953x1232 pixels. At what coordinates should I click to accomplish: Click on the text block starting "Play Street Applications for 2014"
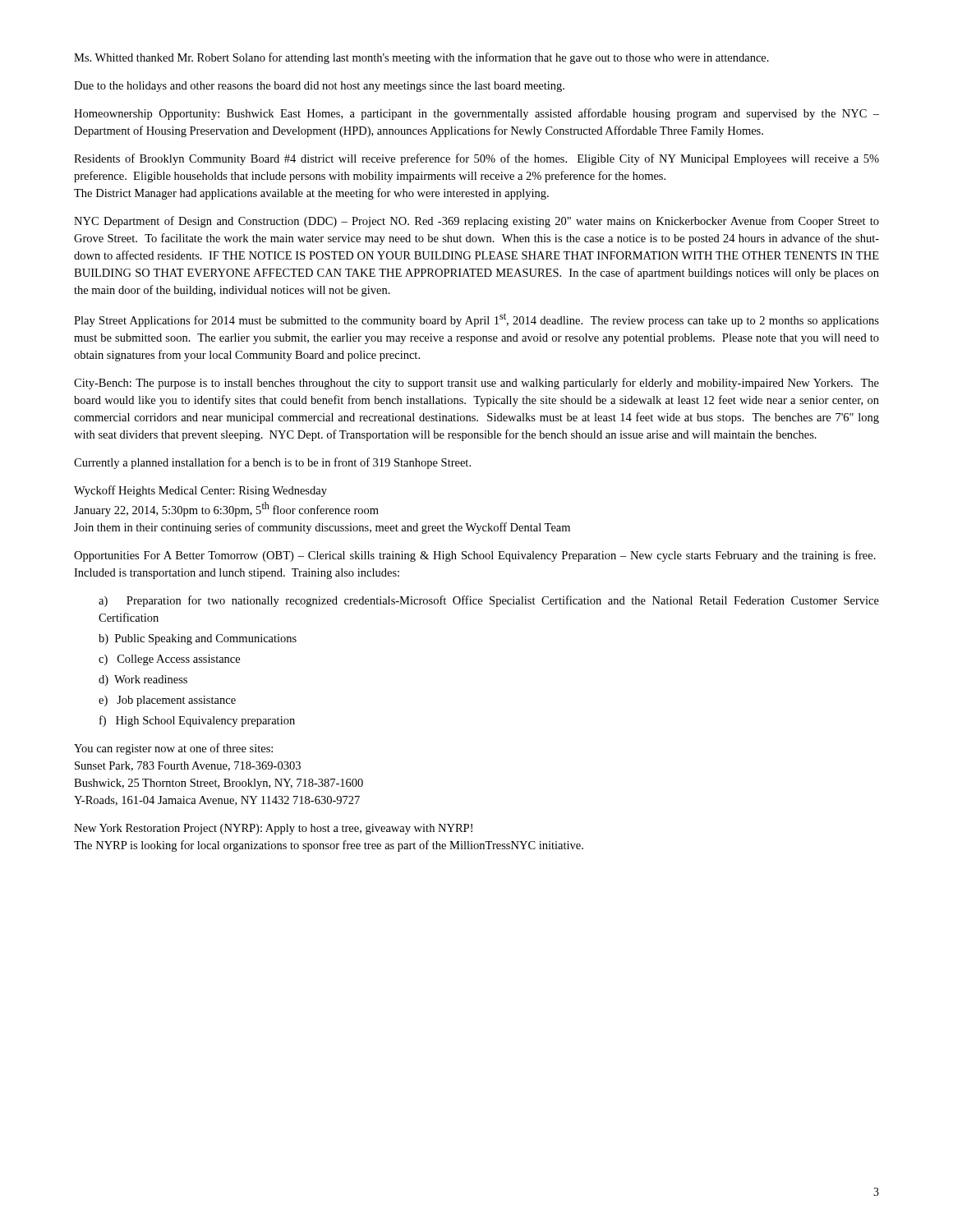point(476,336)
